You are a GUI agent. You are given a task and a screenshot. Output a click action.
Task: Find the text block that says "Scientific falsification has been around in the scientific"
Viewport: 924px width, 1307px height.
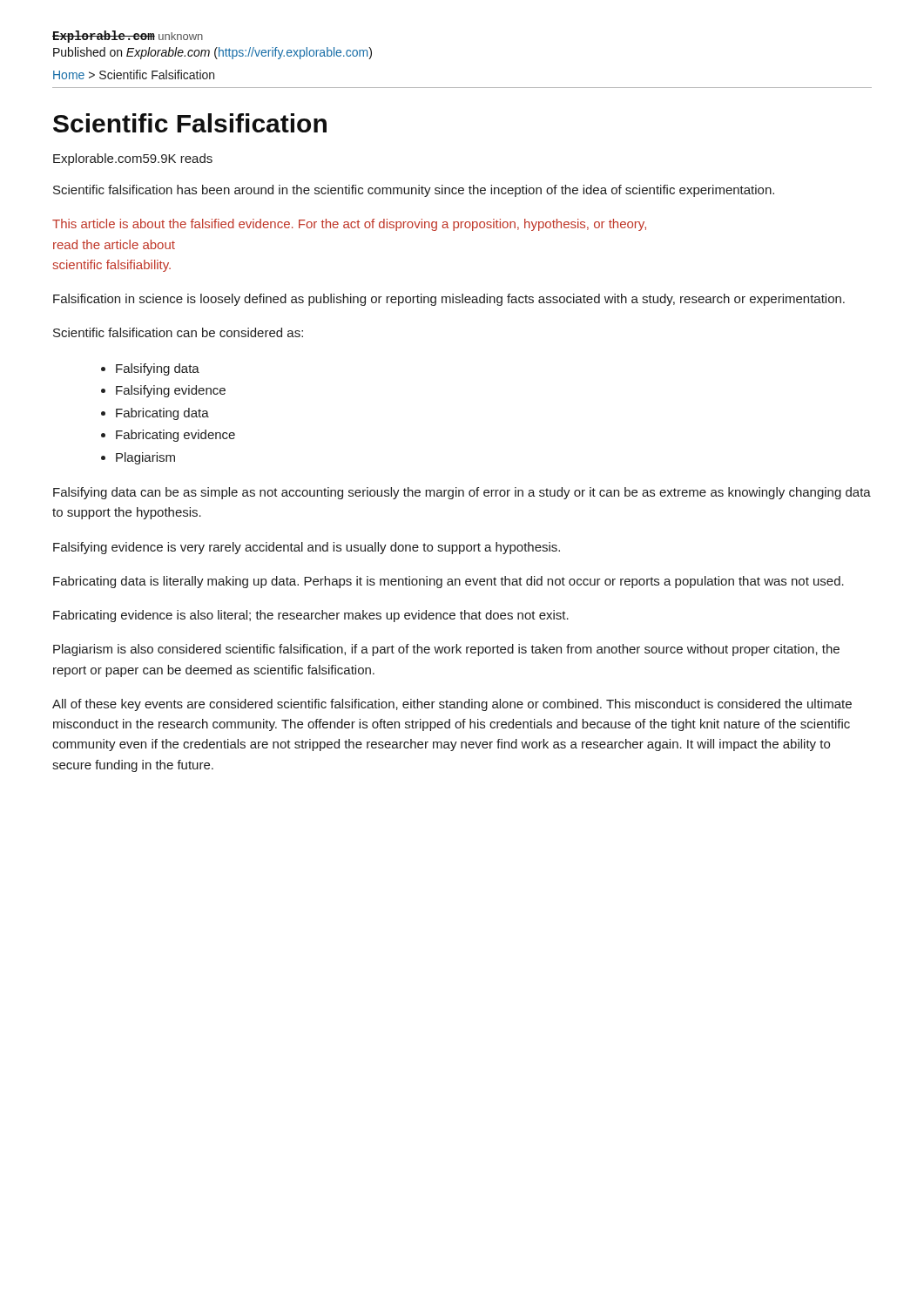pos(414,190)
